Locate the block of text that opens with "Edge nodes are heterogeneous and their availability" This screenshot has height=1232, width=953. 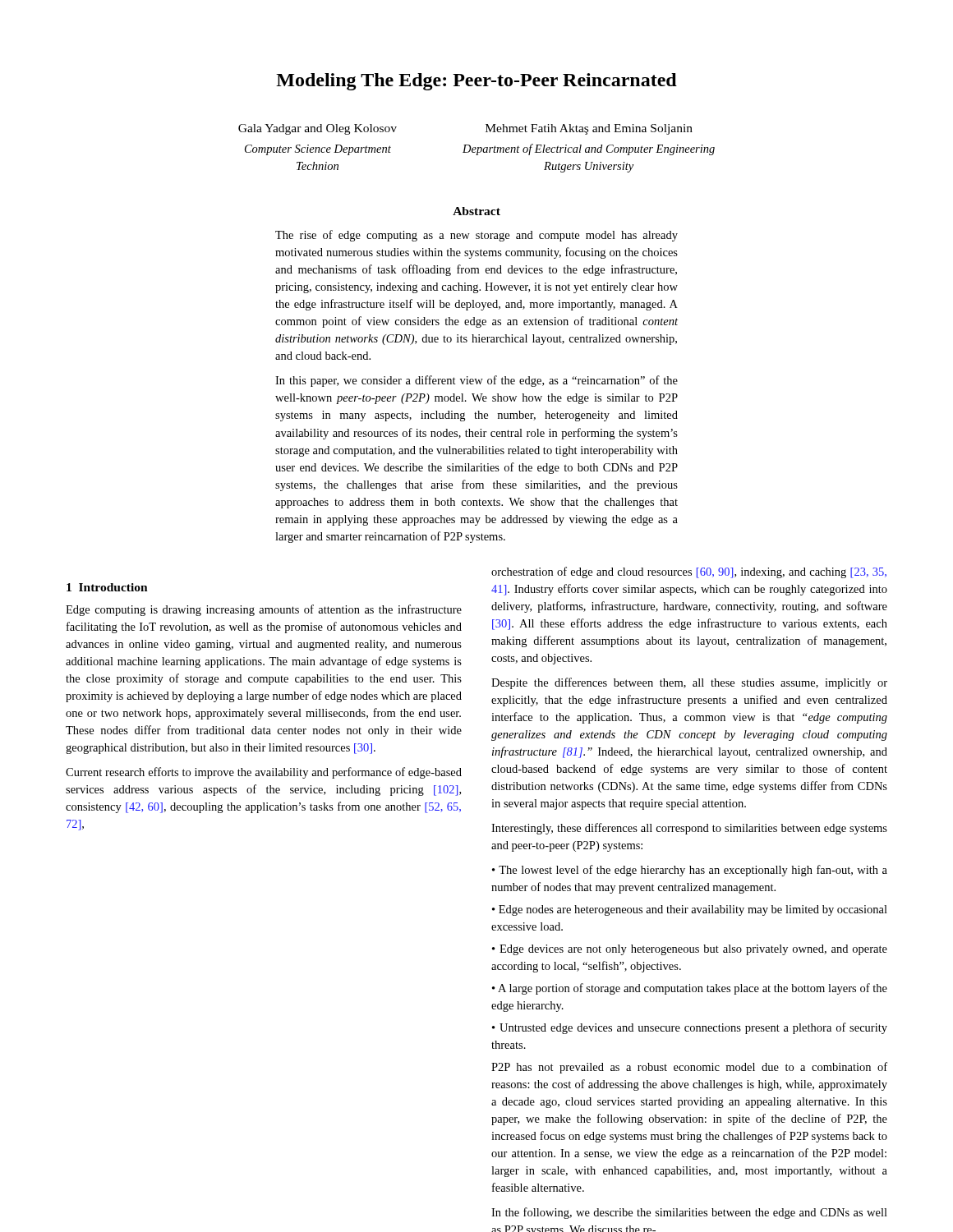[689, 918]
